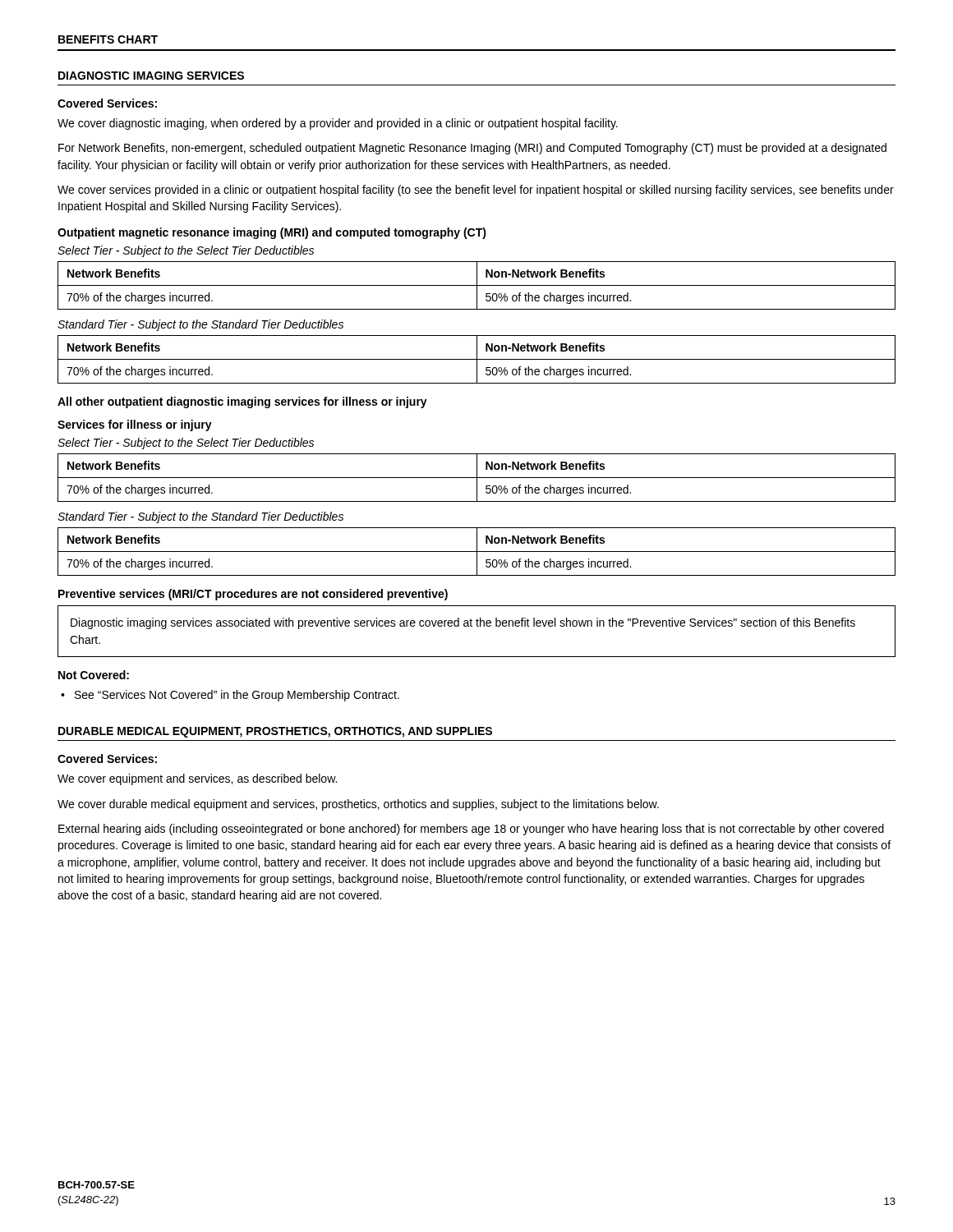Locate the text block containing "External hearing aids (including osseointegrated or bone"
The height and width of the screenshot is (1232, 953).
(x=476, y=862)
